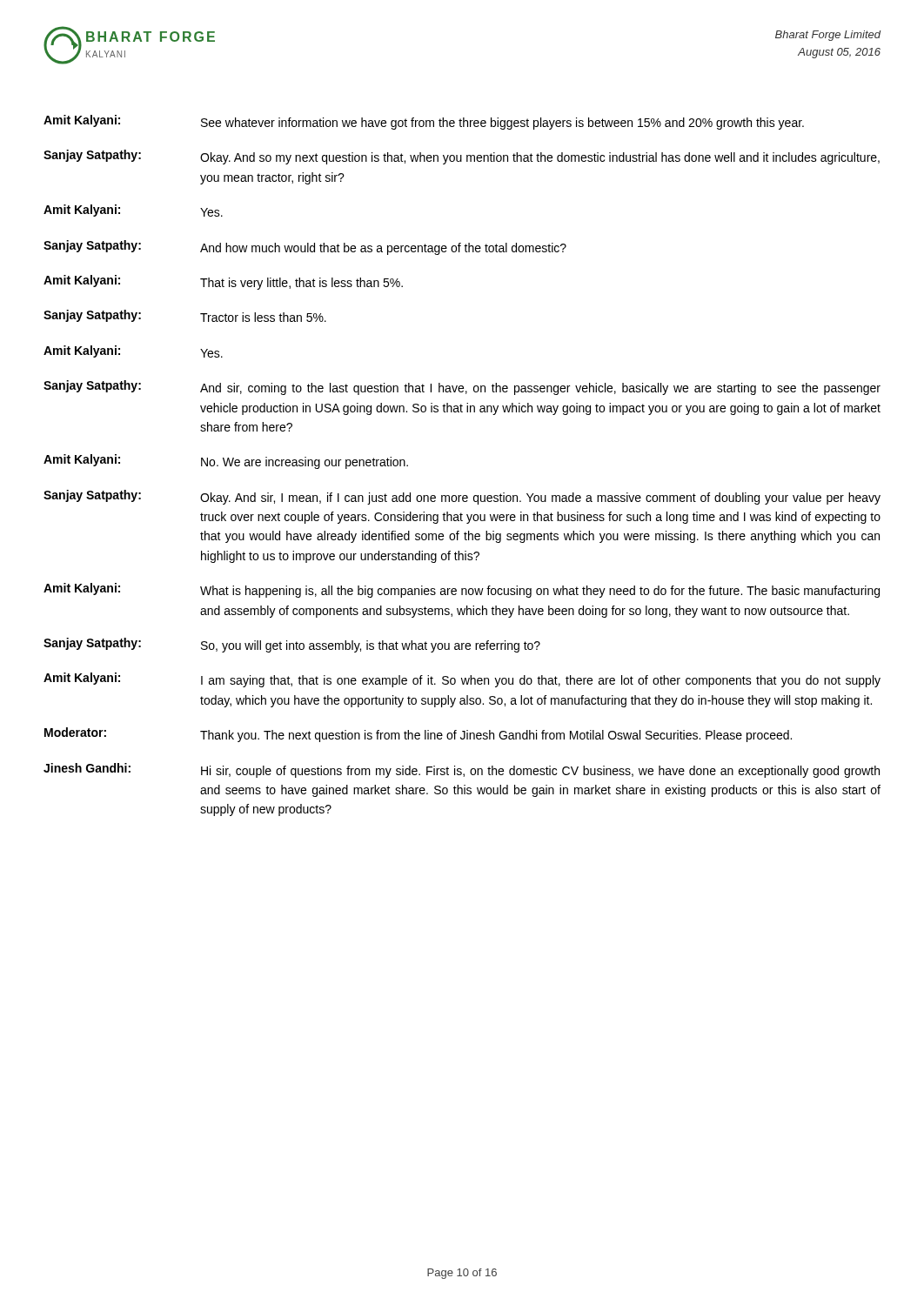Locate the block of text that opens with "Amit Kalyani: I am saying that, that"
Viewport: 924px width, 1305px height.
tap(462, 691)
